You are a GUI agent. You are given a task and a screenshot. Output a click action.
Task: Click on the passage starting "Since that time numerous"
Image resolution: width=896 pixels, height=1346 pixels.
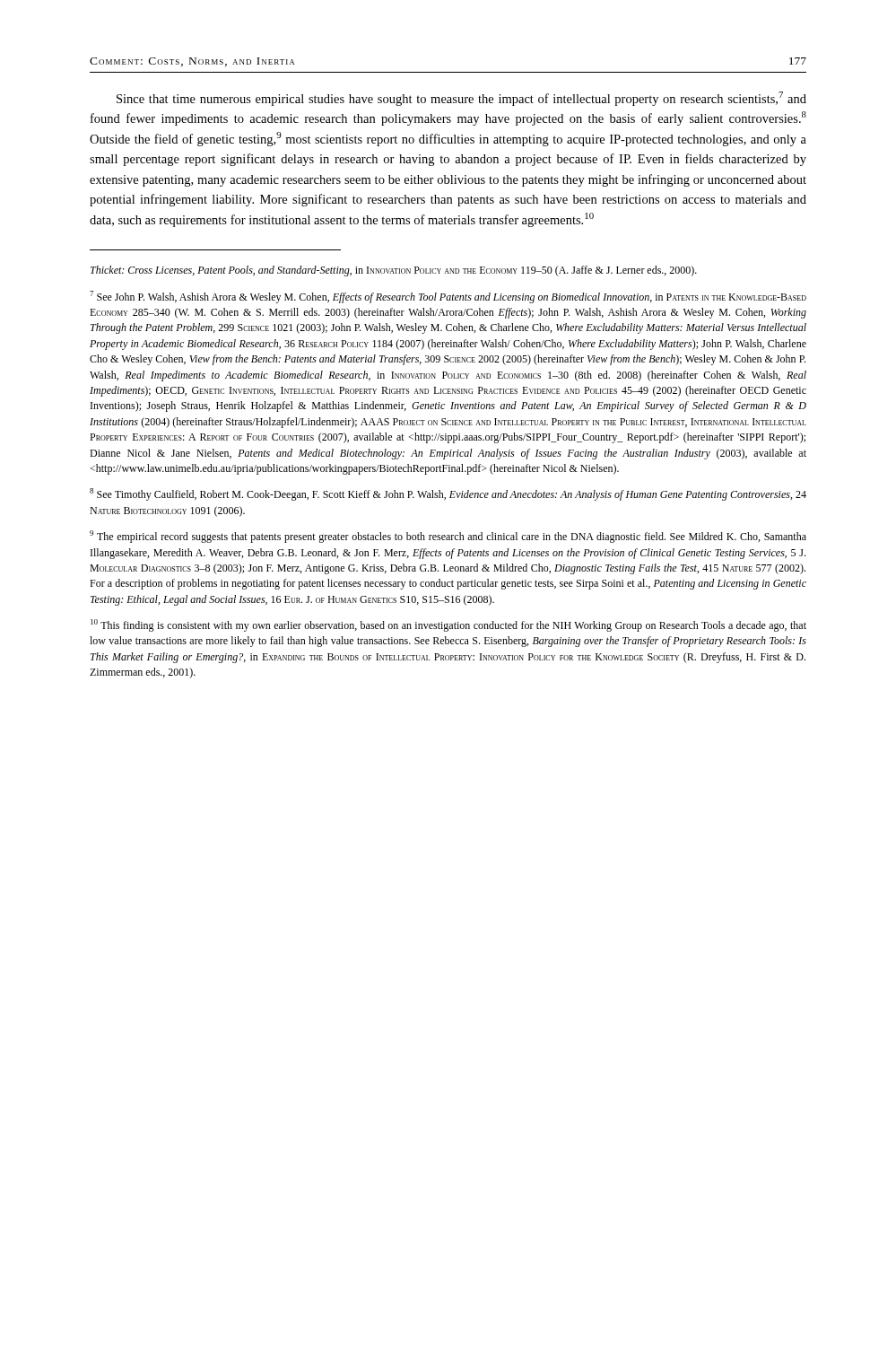448,159
